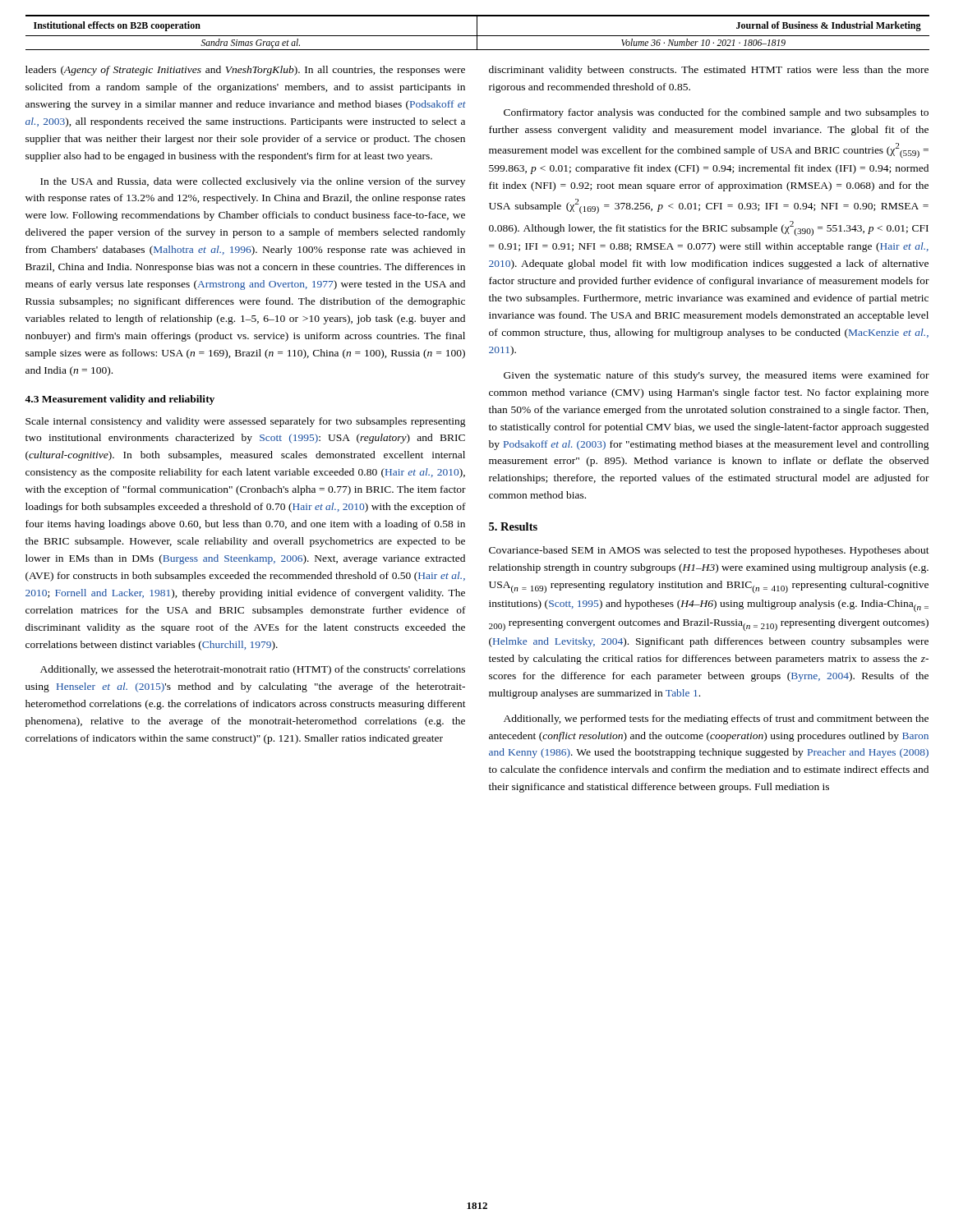Find the section header containing "5. Results"

click(x=513, y=527)
